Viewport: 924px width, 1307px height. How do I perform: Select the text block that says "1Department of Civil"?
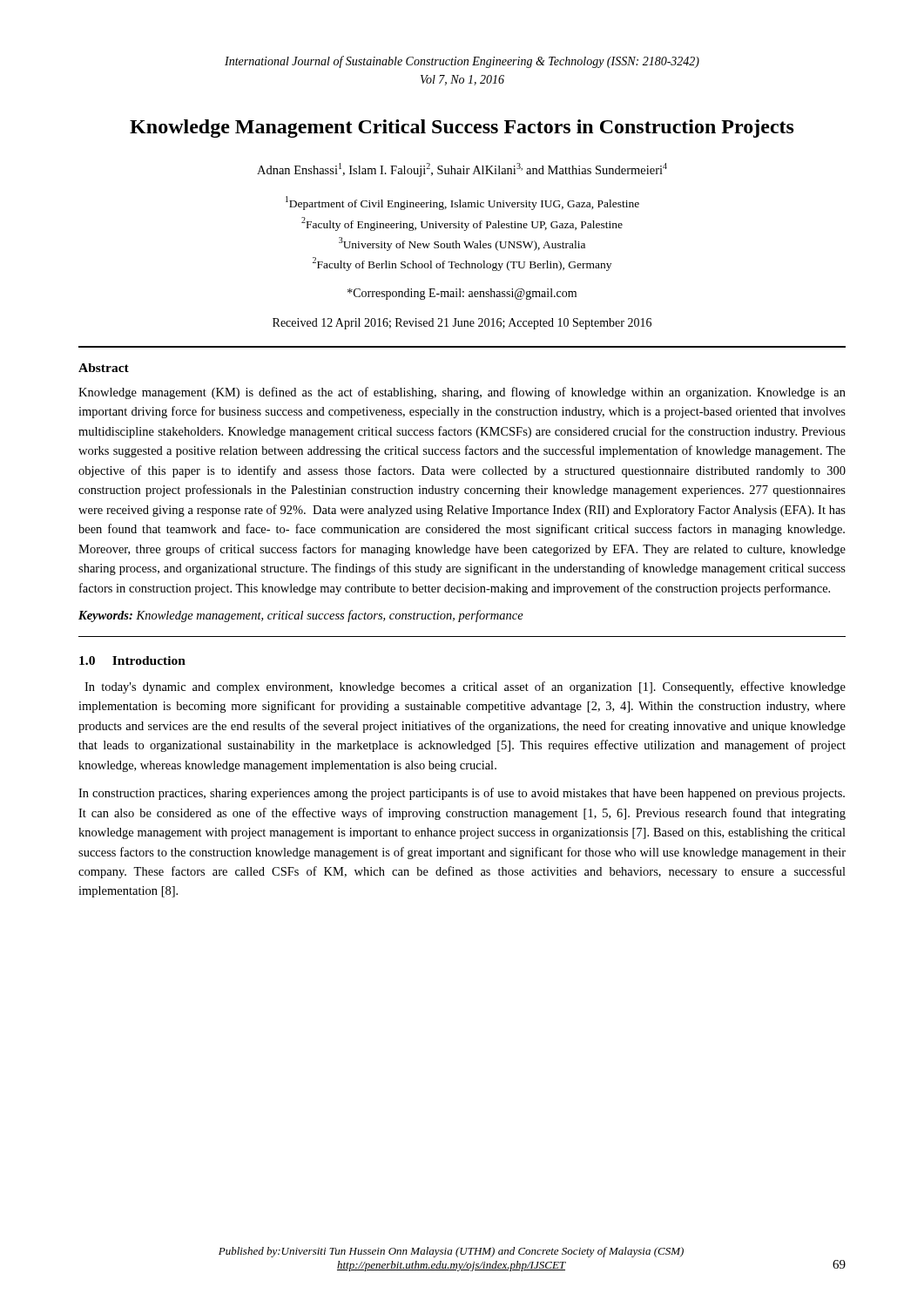[x=462, y=233]
